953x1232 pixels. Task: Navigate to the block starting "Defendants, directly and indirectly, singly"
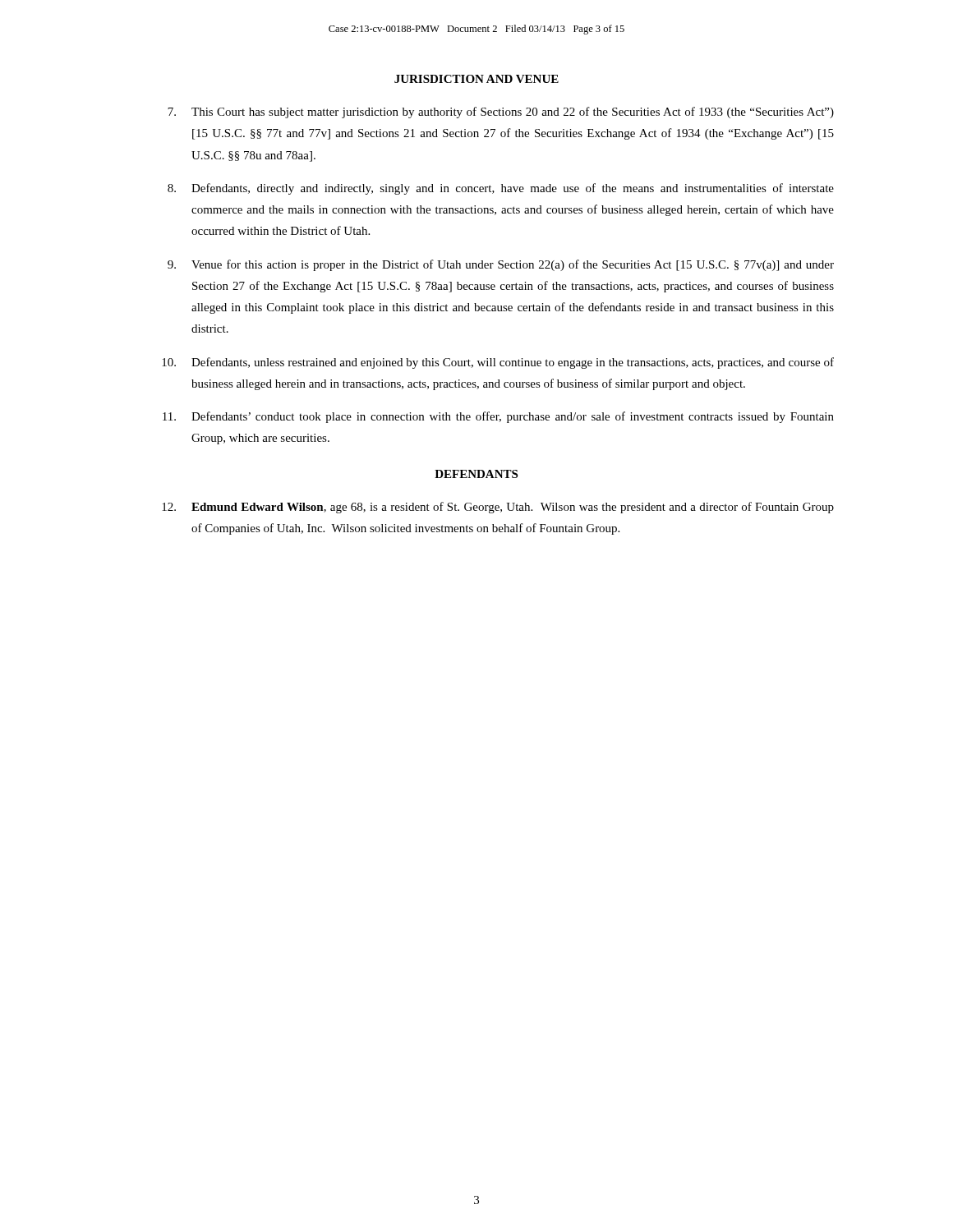click(x=476, y=210)
